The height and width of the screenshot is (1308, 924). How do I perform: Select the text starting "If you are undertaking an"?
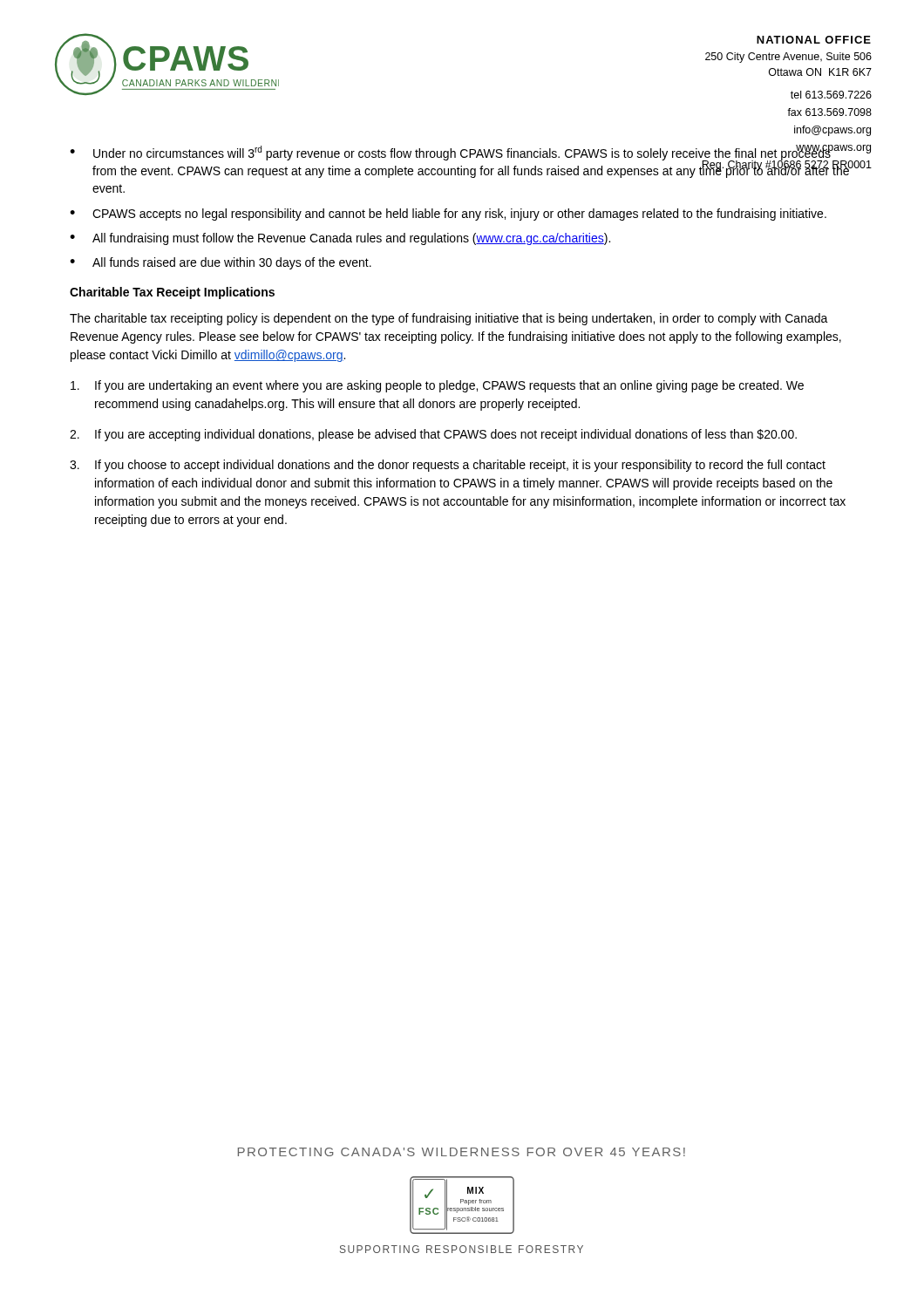(x=462, y=395)
